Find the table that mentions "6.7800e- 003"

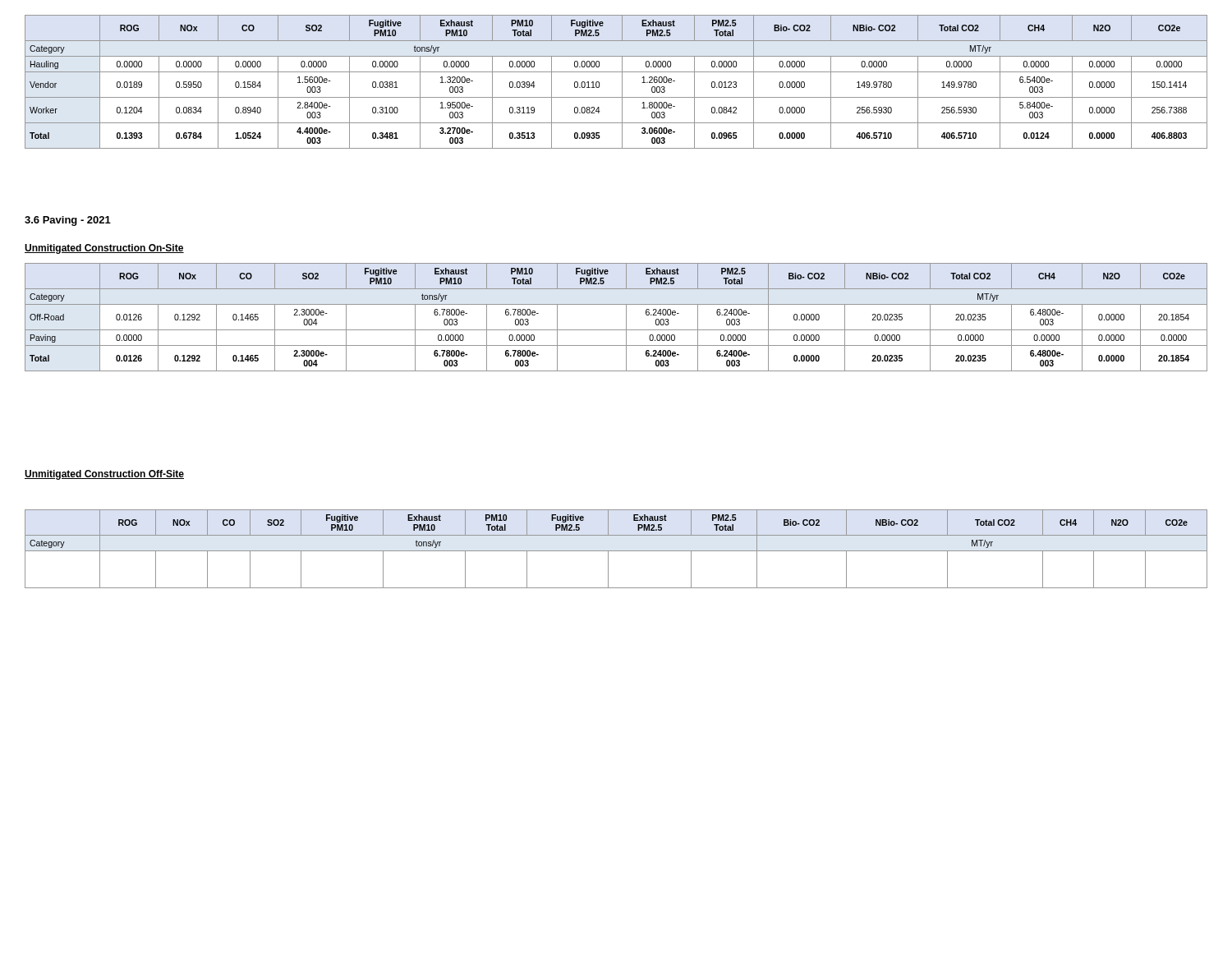(616, 317)
